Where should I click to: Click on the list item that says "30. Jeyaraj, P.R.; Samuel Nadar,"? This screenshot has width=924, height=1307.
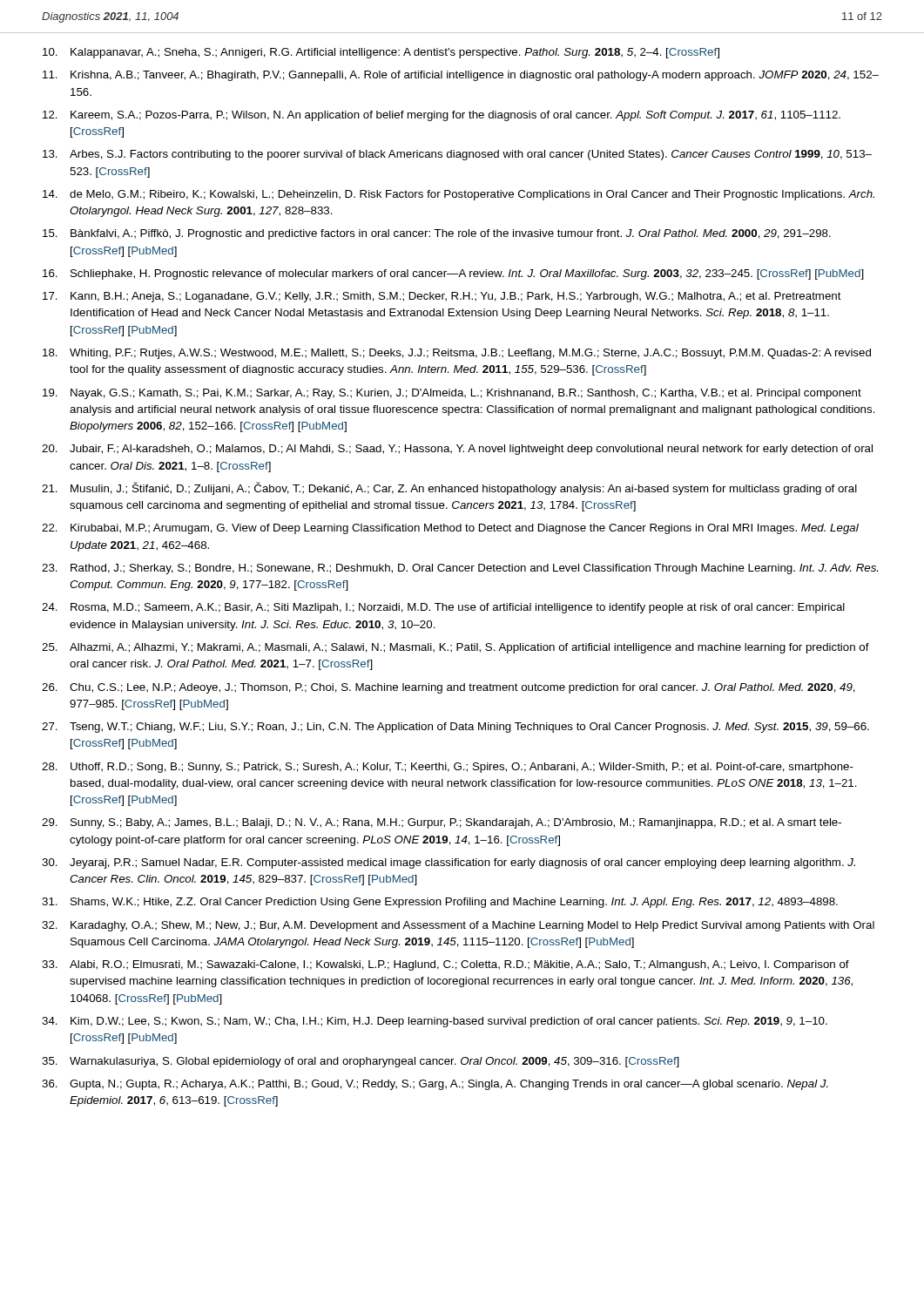462,871
